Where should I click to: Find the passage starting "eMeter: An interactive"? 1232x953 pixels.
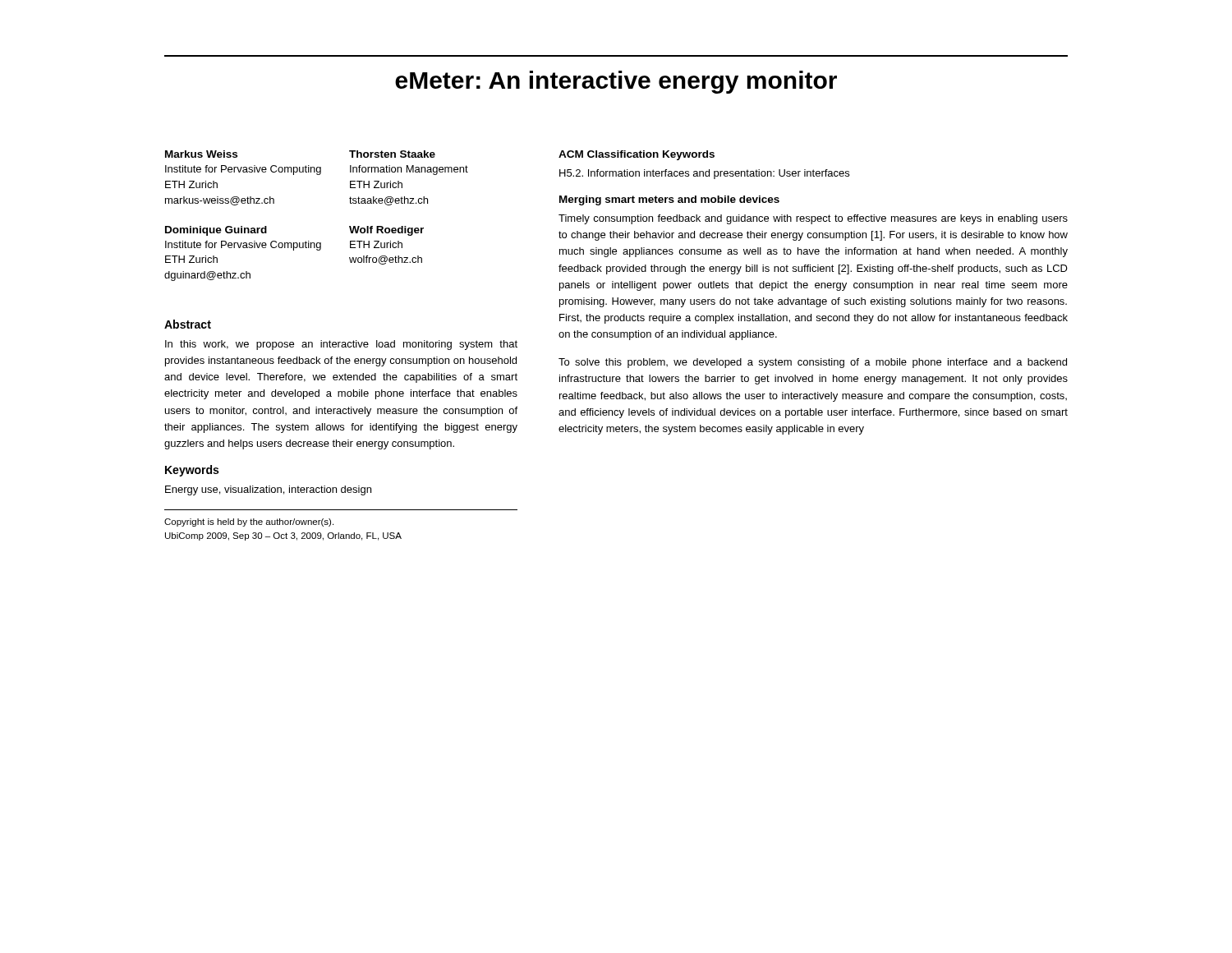(616, 75)
